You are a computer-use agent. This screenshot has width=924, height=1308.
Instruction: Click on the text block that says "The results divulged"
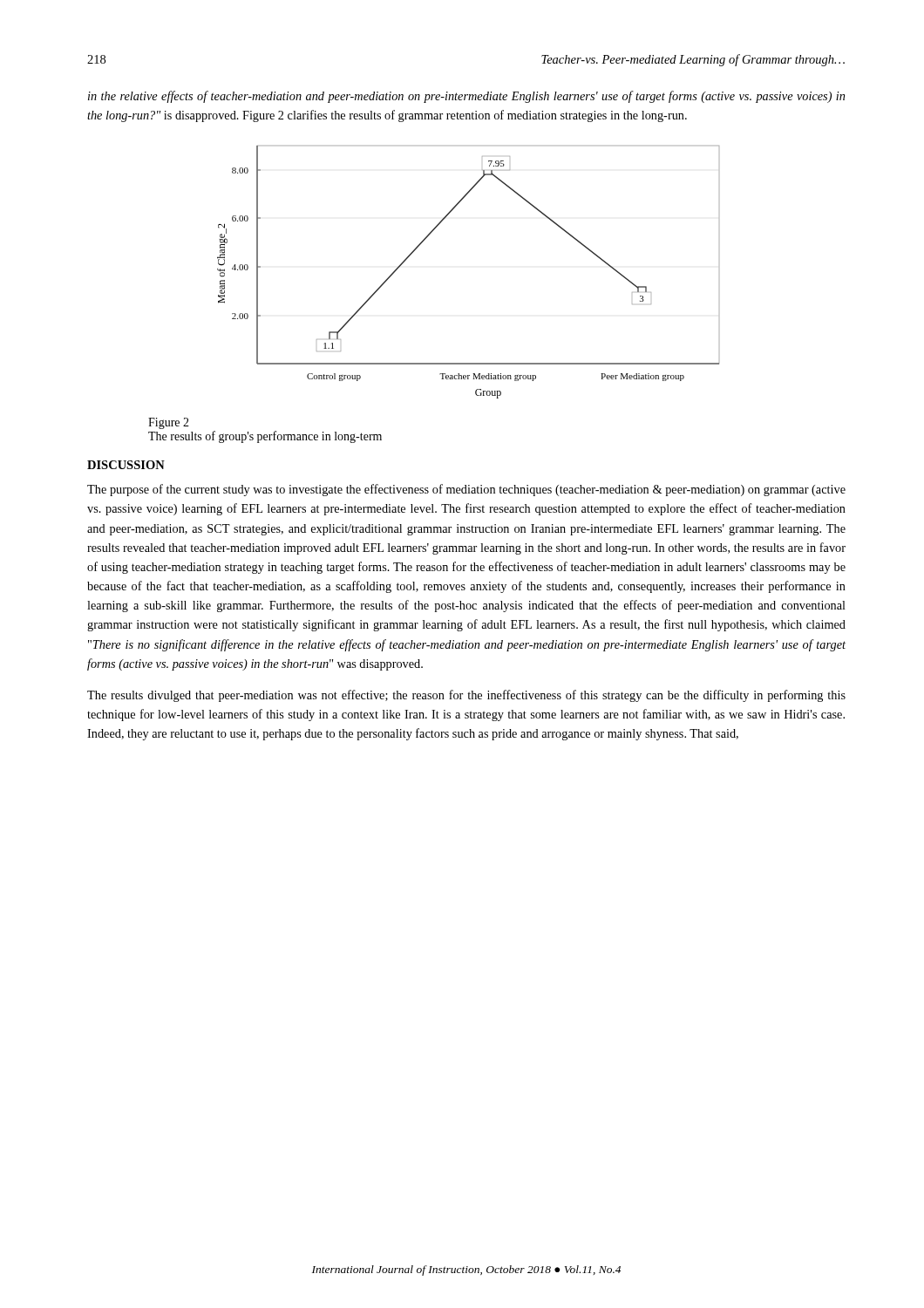click(466, 714)
